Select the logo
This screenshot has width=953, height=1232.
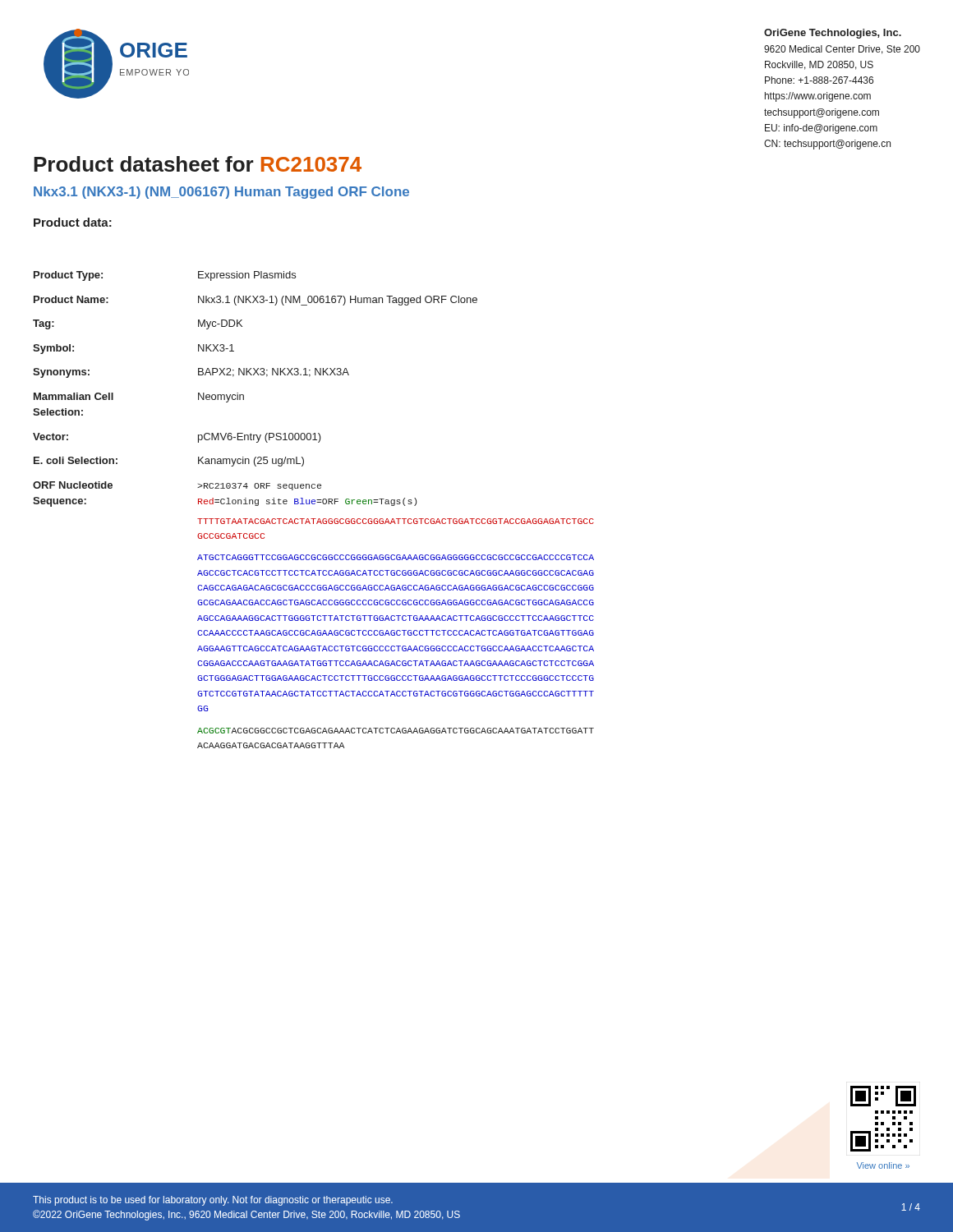pos(115,71)
